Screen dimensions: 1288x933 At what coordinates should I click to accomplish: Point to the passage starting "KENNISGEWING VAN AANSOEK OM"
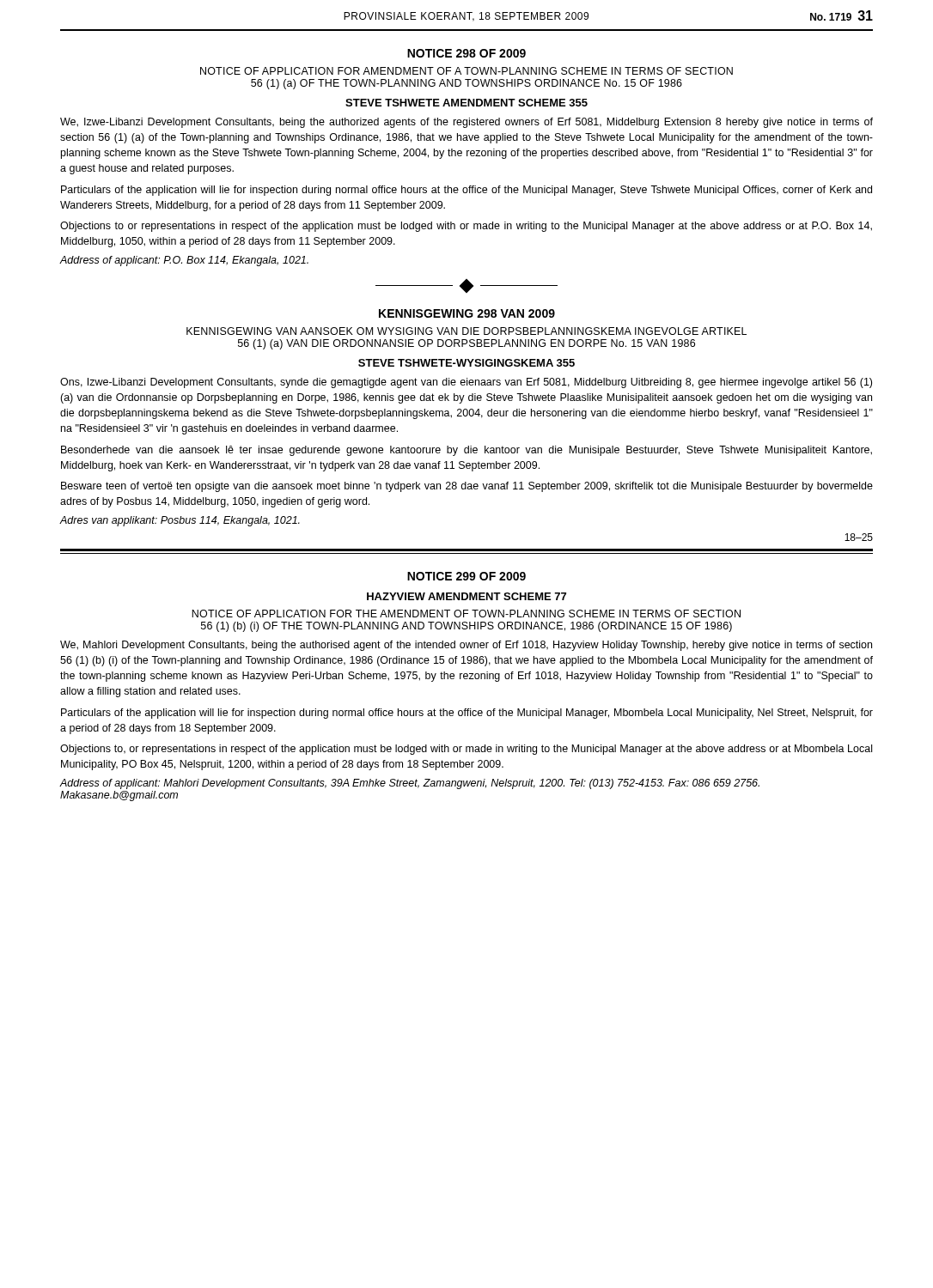point(466,337)
